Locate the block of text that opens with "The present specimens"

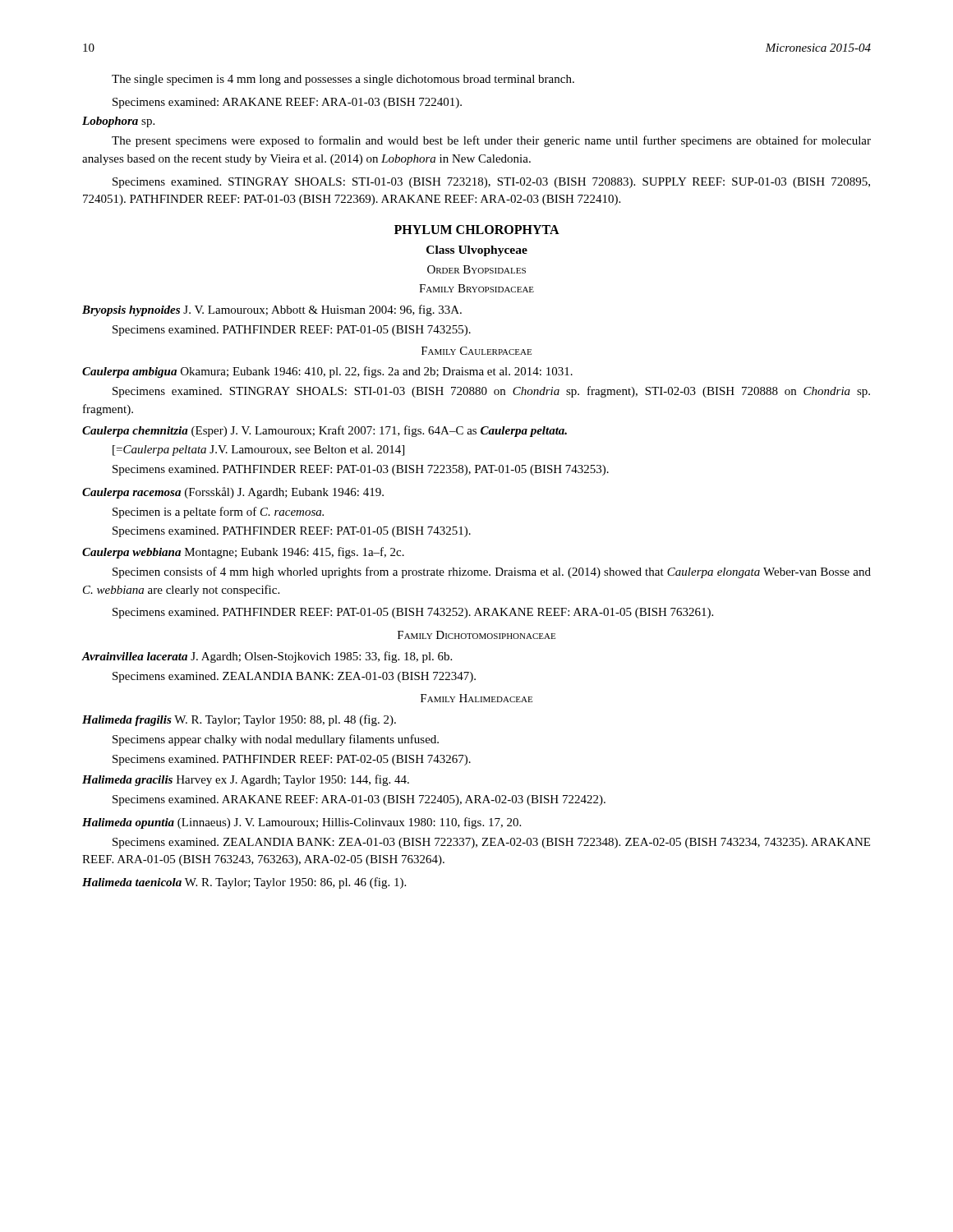click(476, 150)
